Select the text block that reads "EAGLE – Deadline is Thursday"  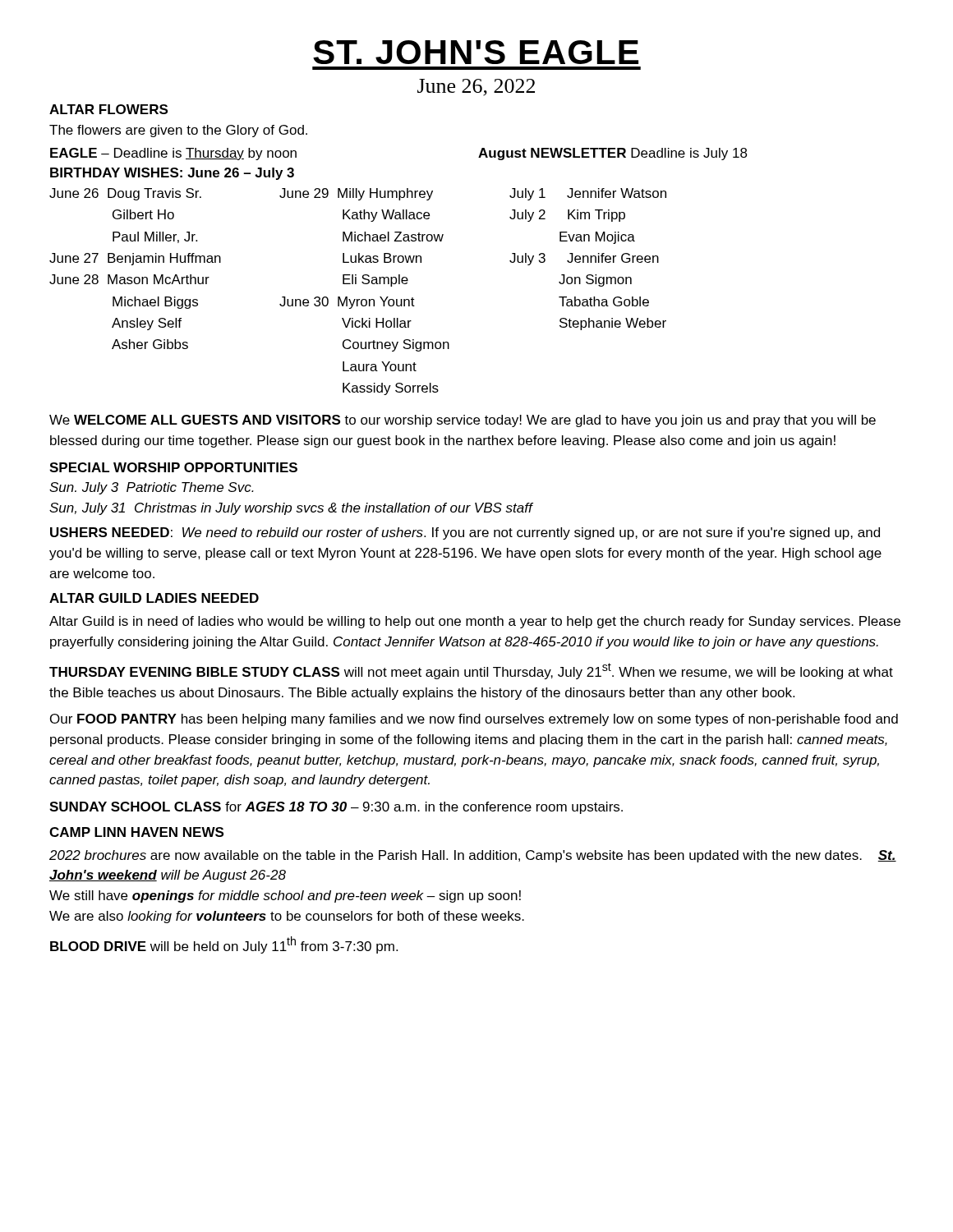(x=173, y=154)
